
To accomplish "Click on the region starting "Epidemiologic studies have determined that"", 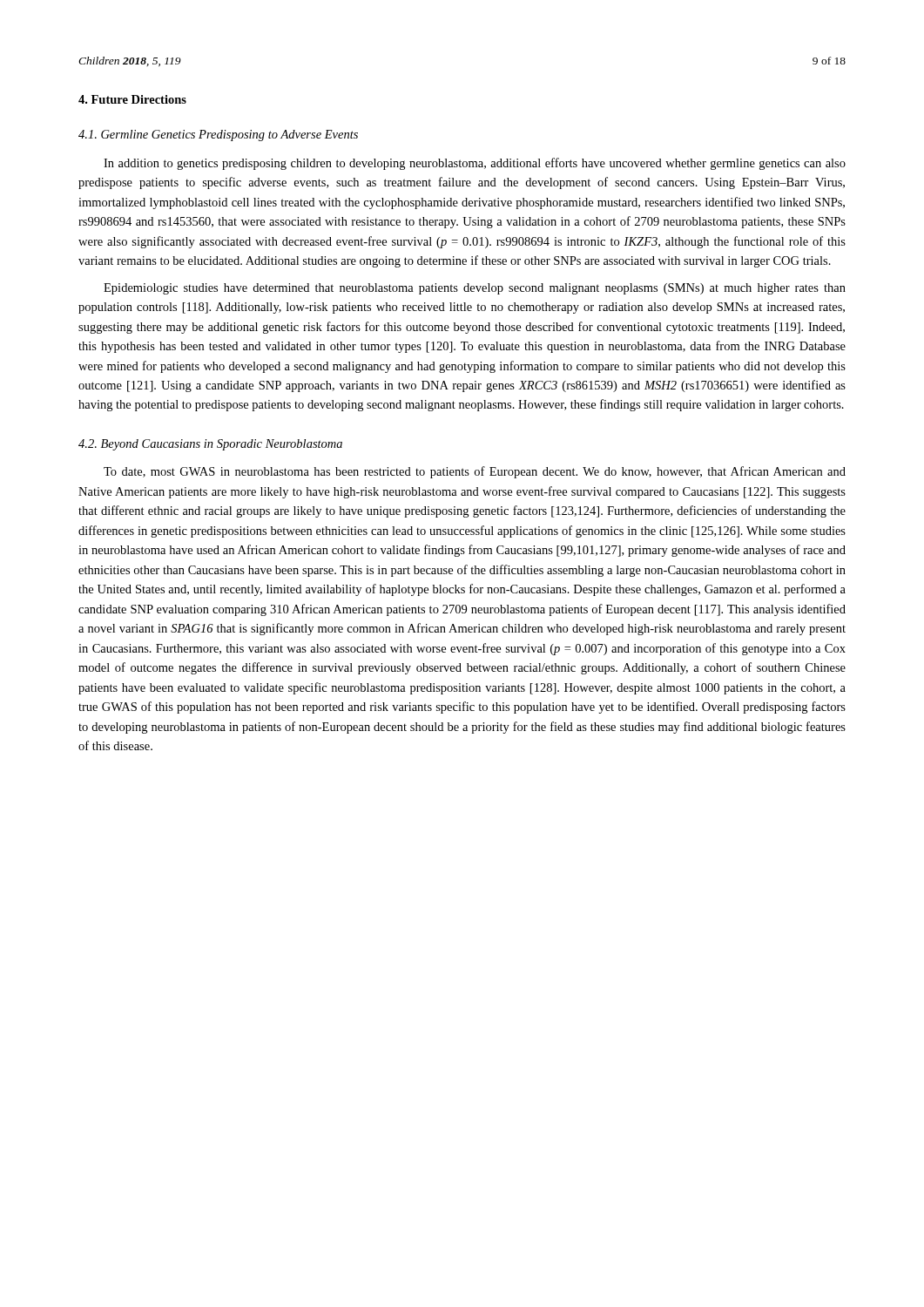I will pos(462,346).
